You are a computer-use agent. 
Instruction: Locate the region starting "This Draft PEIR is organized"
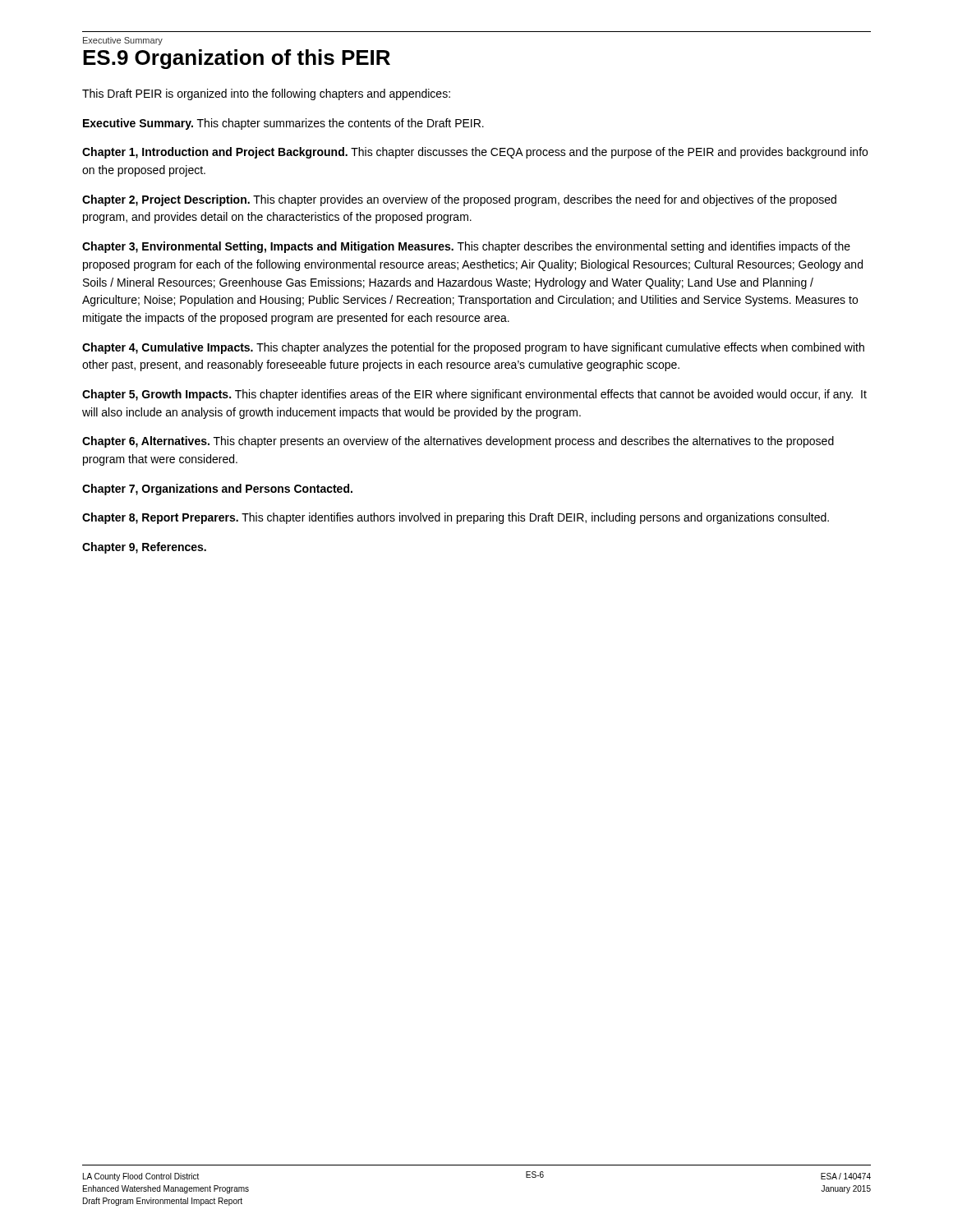(x=267, y=94)
